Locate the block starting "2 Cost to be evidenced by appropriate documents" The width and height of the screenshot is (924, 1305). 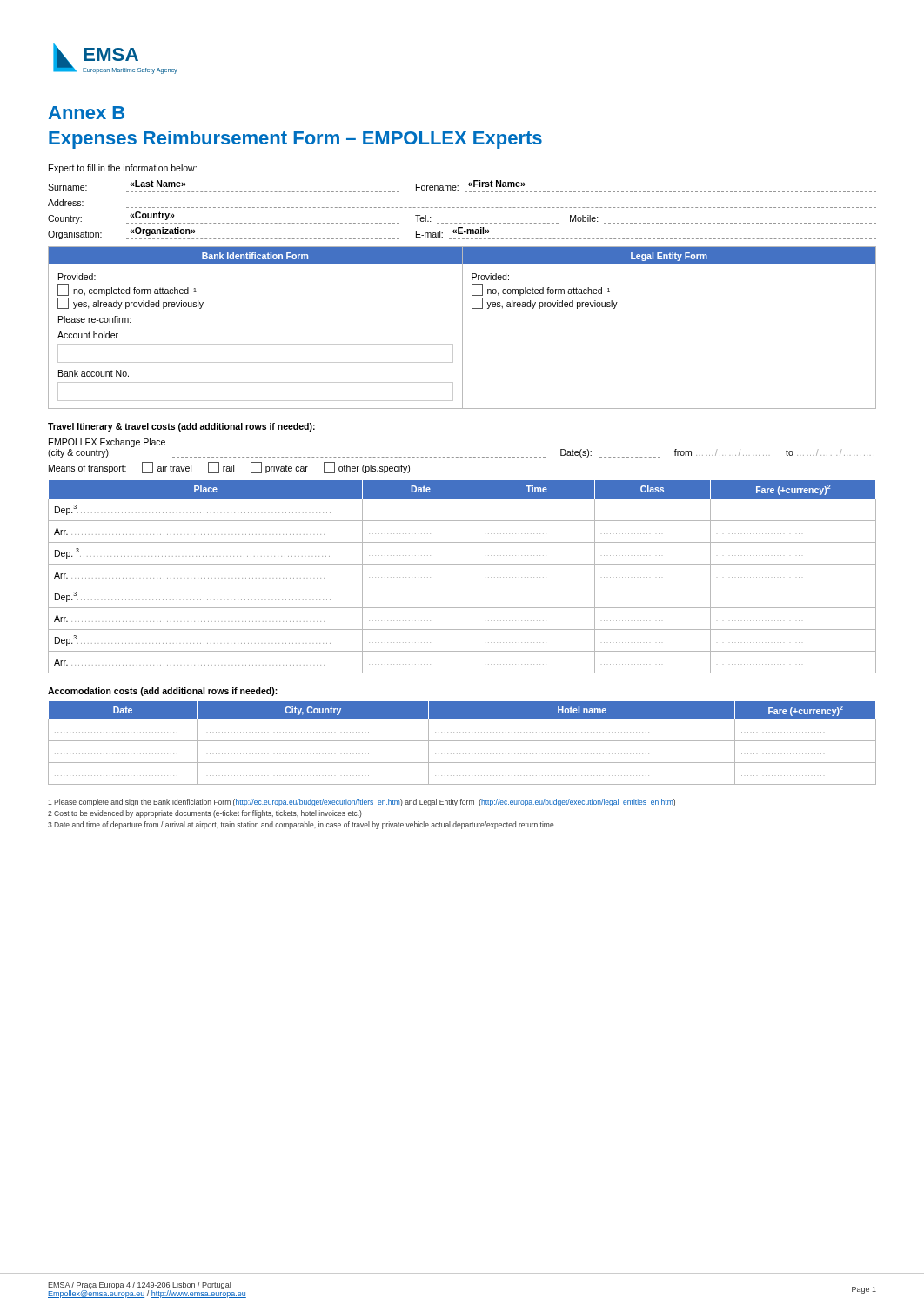(x=205, y=813)
